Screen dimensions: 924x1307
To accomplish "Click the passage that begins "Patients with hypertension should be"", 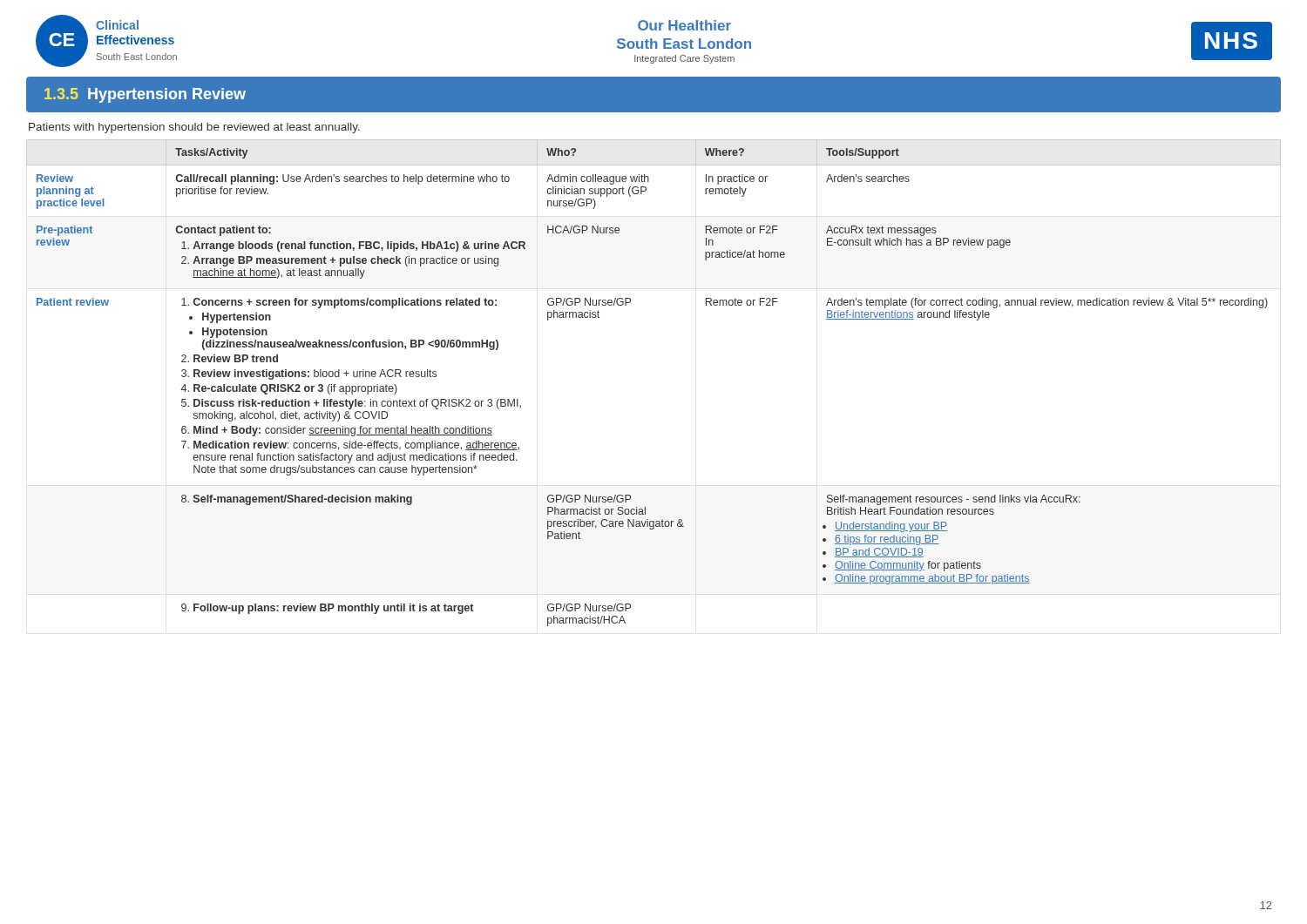I will 194,127.
